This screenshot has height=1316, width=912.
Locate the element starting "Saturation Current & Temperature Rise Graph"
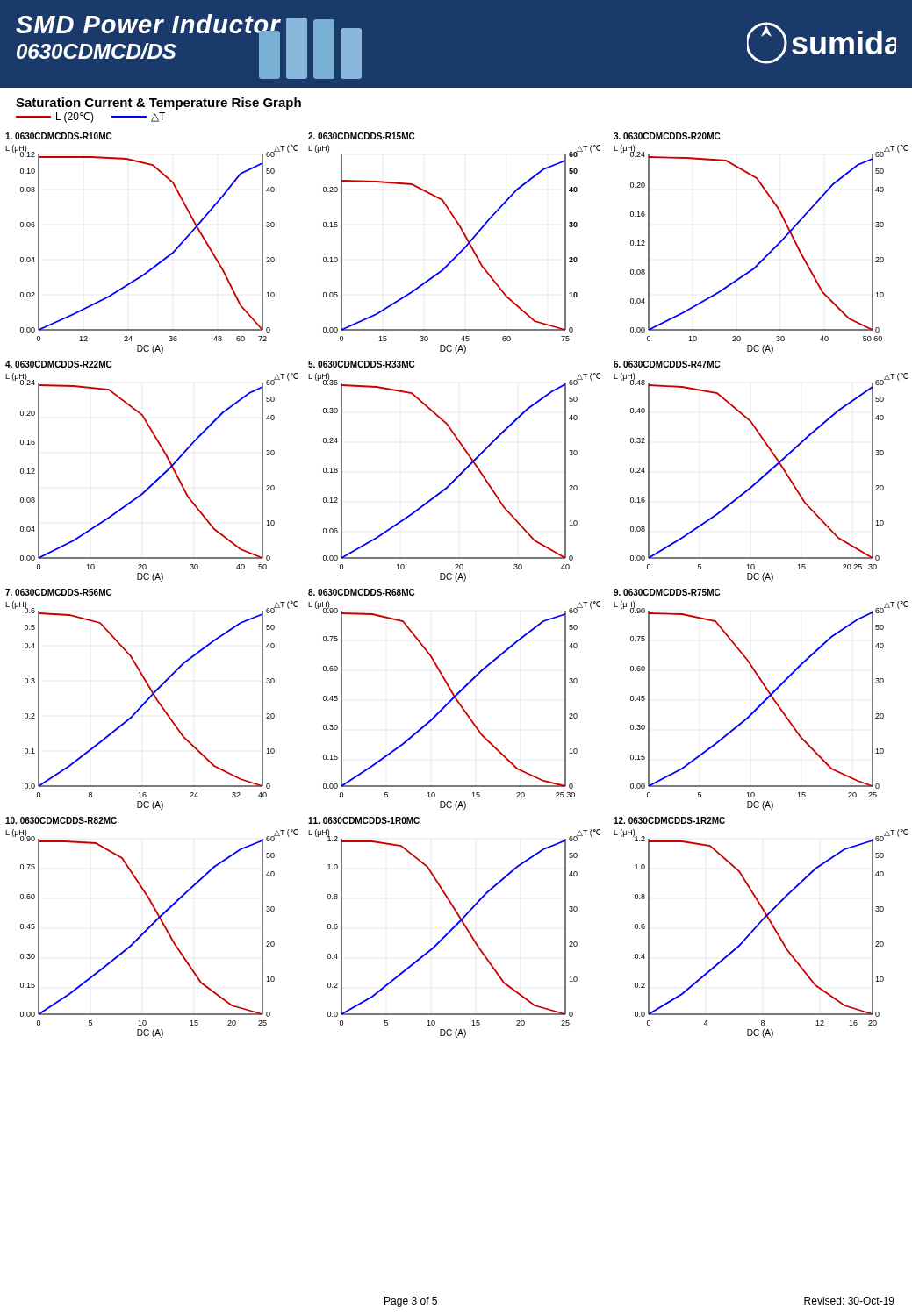159,102
